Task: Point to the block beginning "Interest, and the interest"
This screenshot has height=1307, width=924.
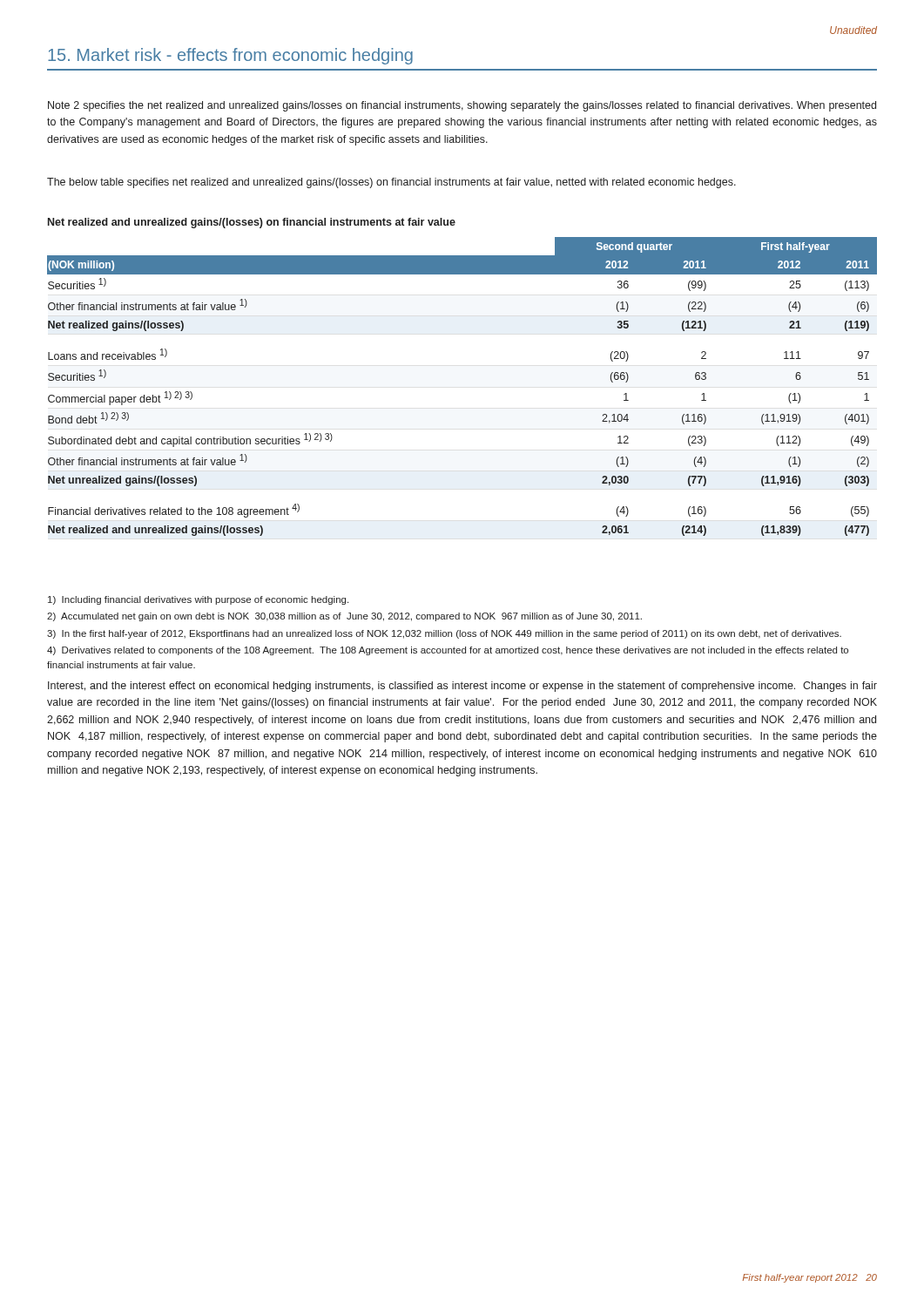Action: [462, 728]
